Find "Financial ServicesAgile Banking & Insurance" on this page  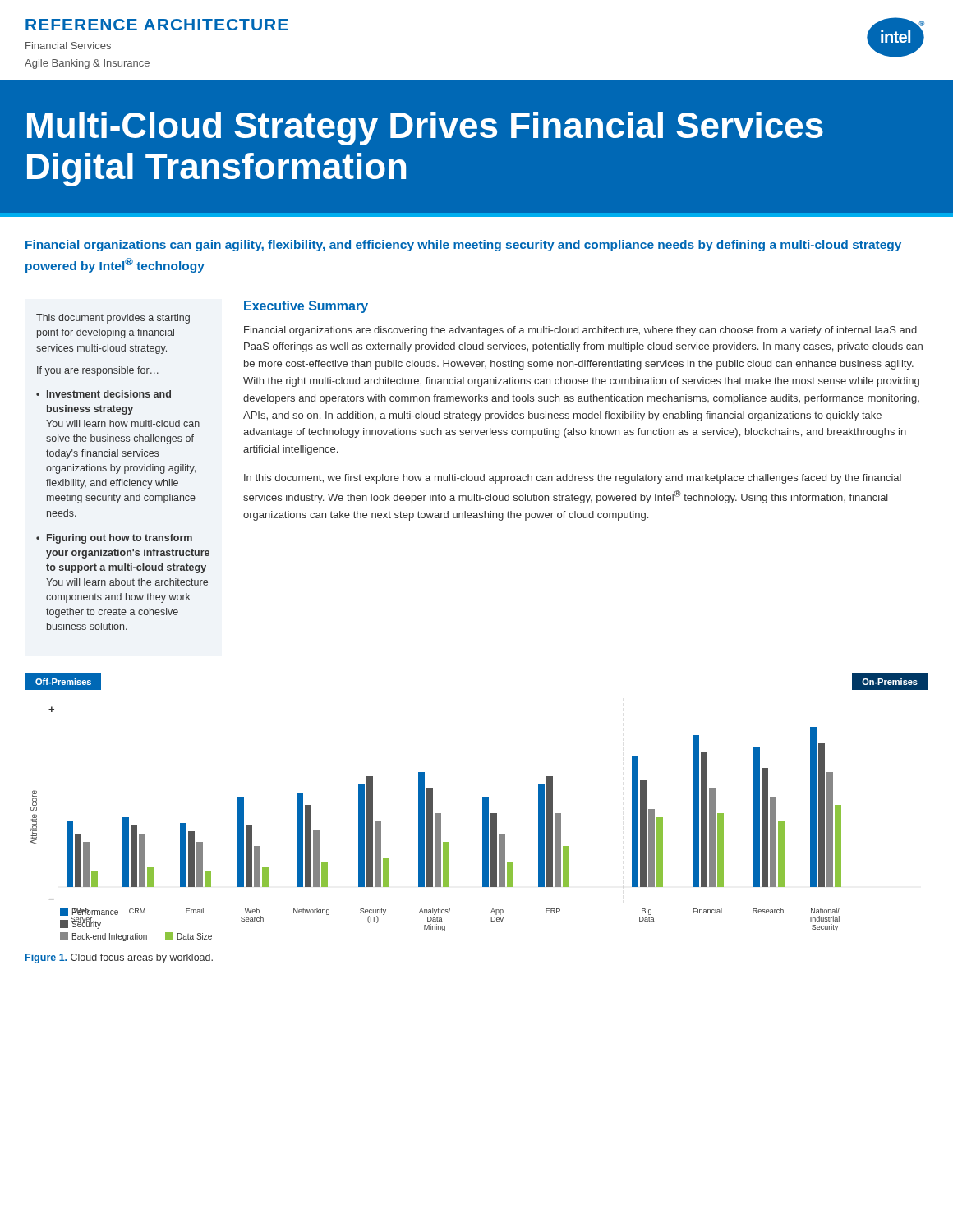tap(87, 54)
